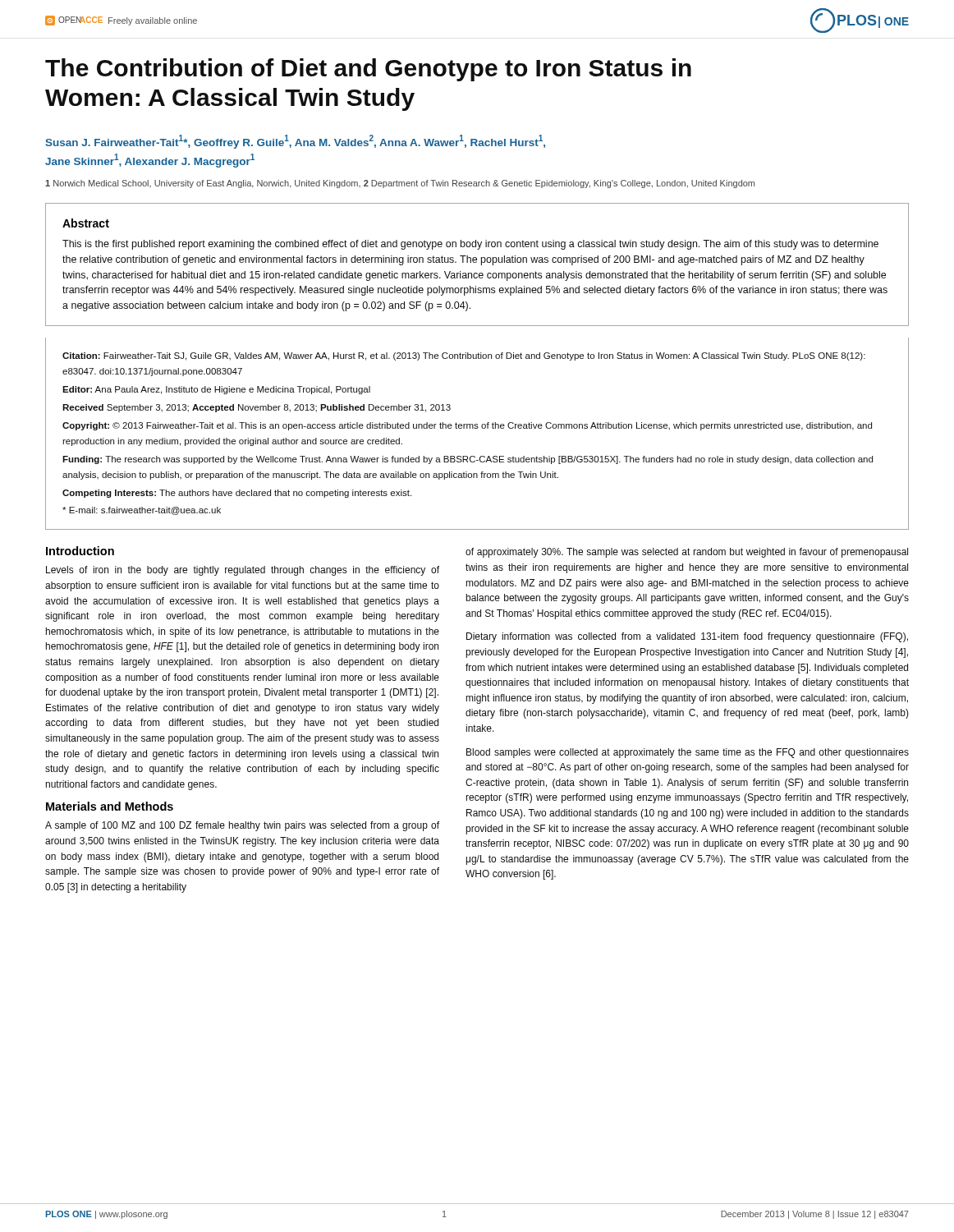This screenshot has width=954, height=1232.
Task: Where is the passage that starts "A sample of 100 MZ"?
Action: pos(242,856)
